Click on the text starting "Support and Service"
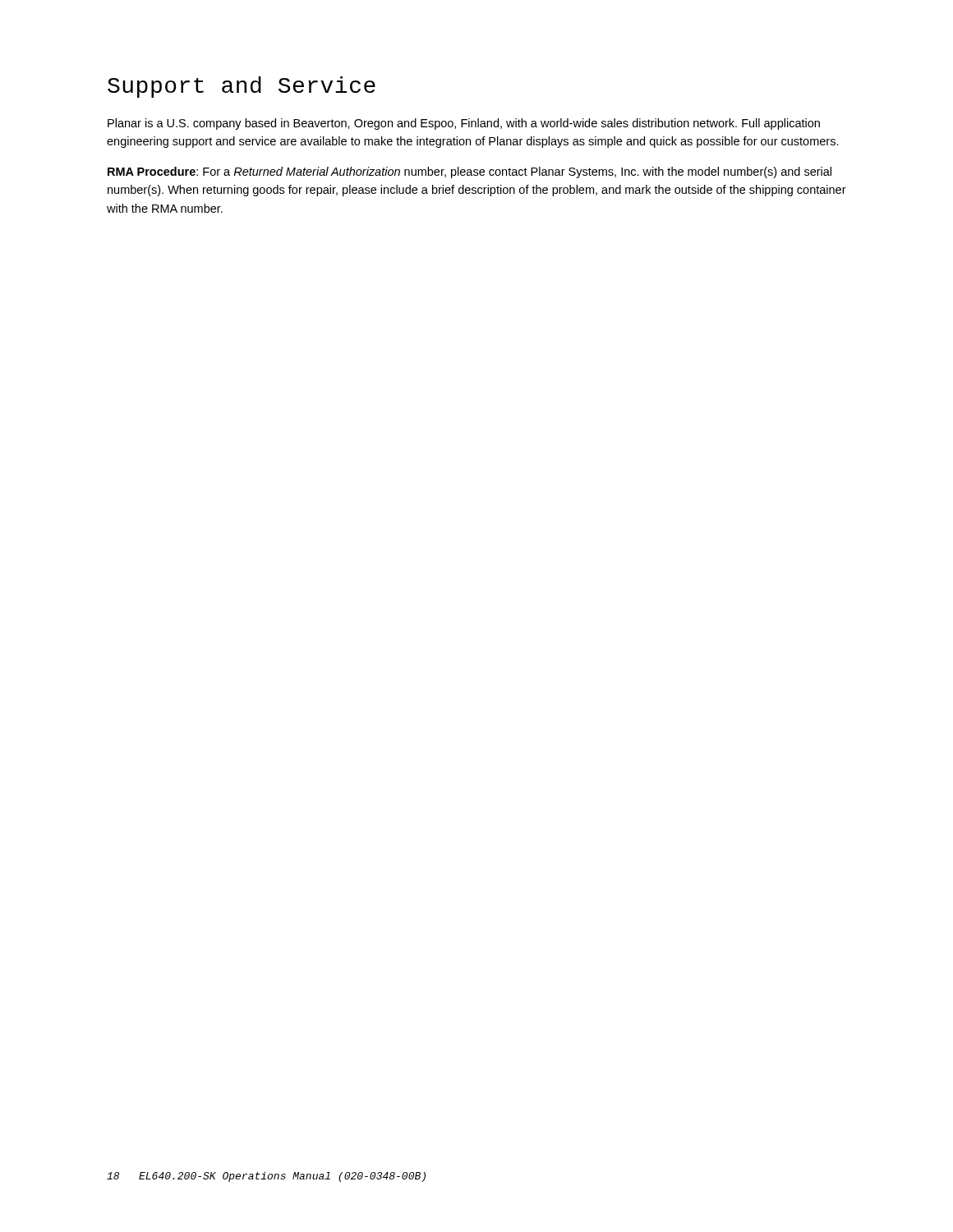The image size is (953, 1232). coord(242,87)
